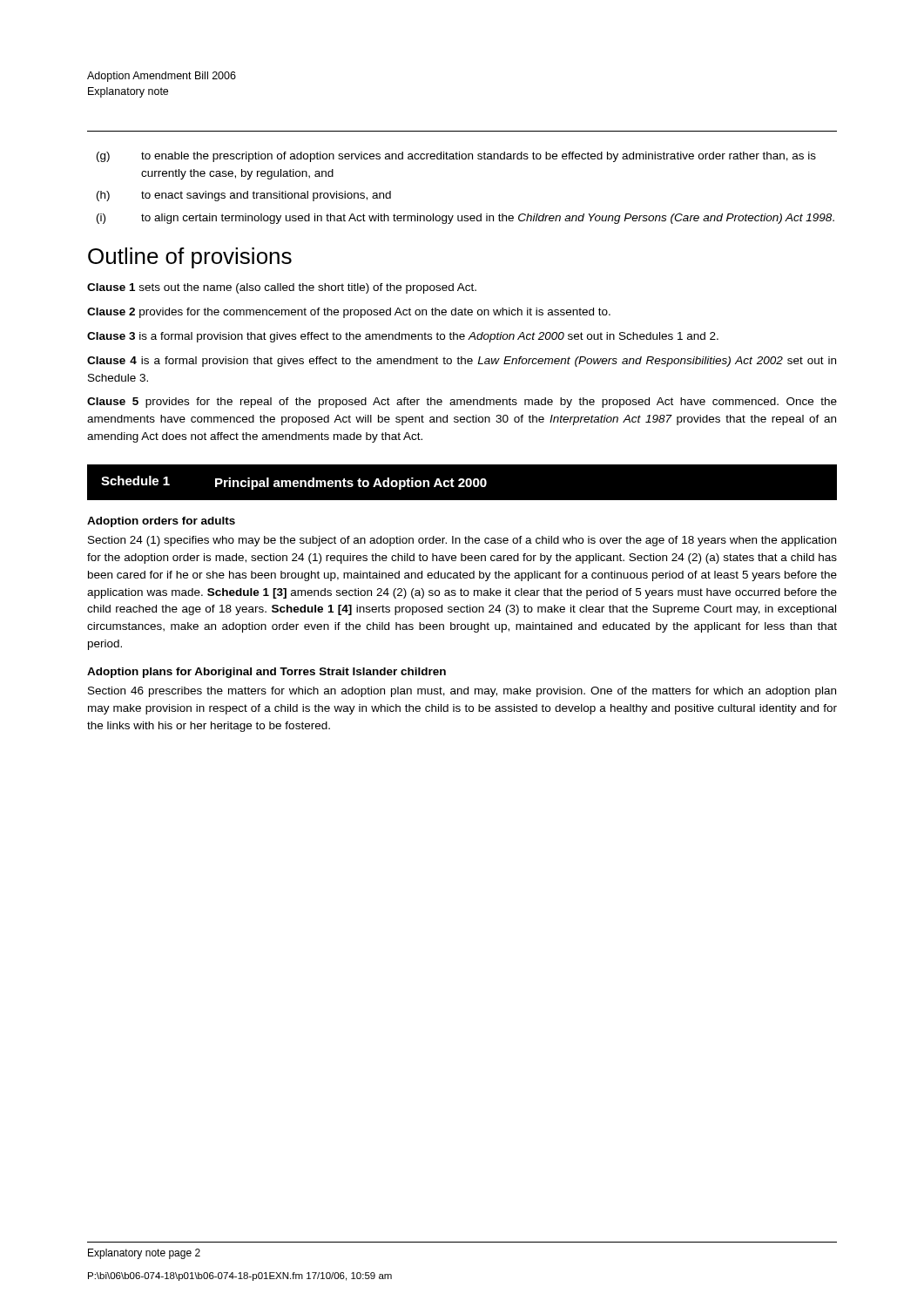The width and height of the screenshot is (924, 1307).
Task: Point to the block starting "Outline of provisions"
Action: pyautogui.click(x=190, y=256)
